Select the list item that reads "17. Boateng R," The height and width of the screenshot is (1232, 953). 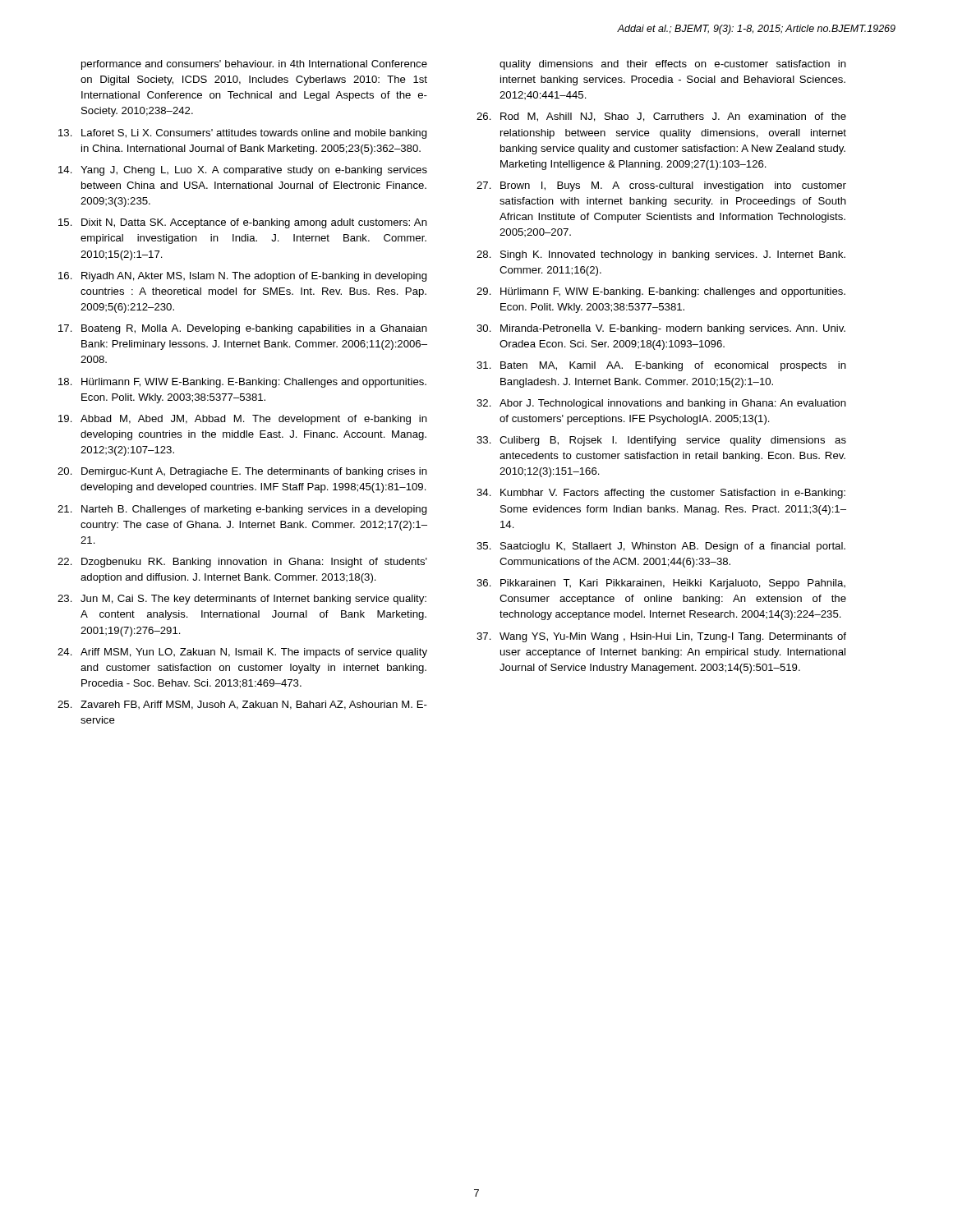[x=242, y=344]
